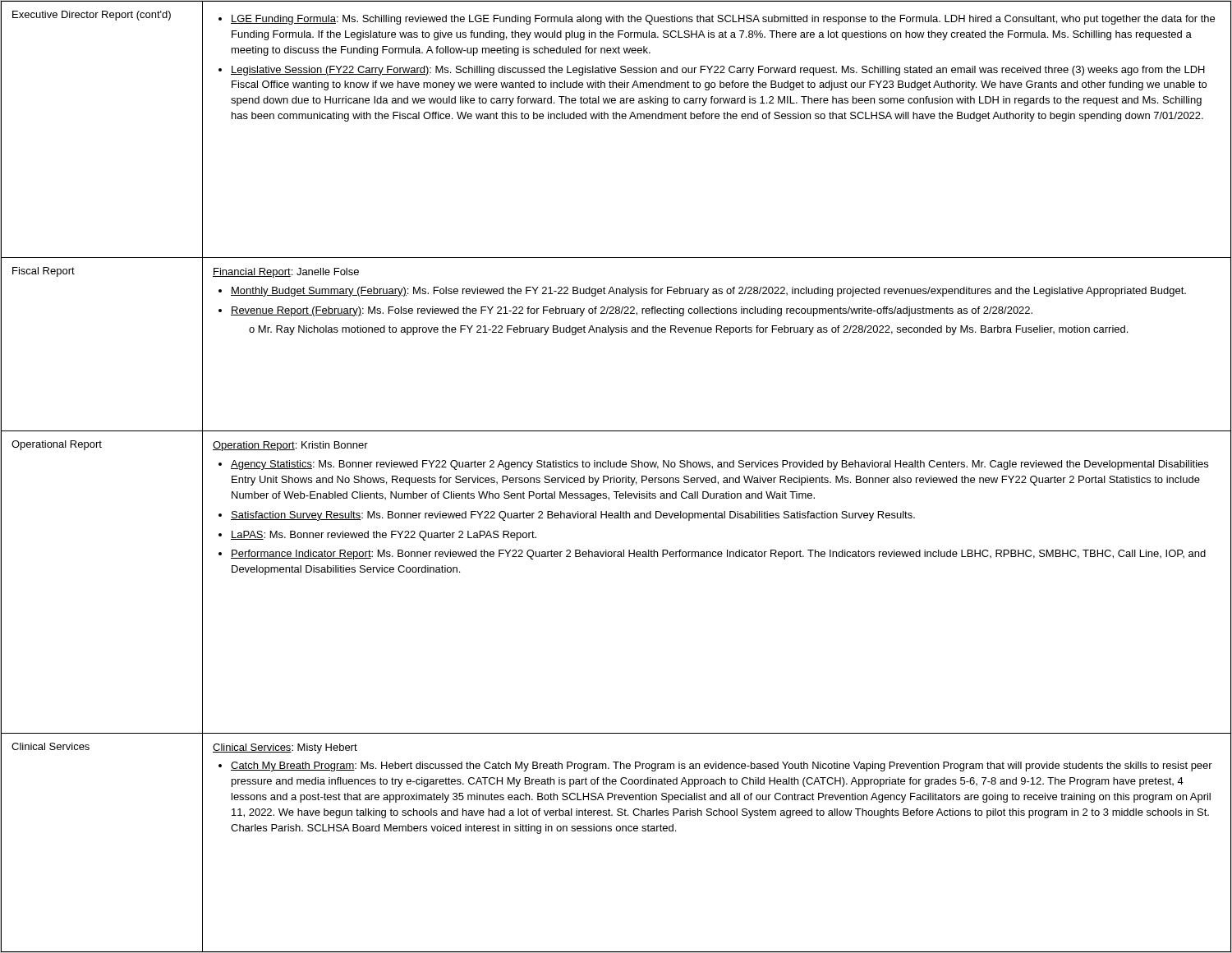Find the block on this page that starts "Agency Statistics: Ms. Bonner"
Viewport: 1232px width, 953px height.
[x=717, y=480]
